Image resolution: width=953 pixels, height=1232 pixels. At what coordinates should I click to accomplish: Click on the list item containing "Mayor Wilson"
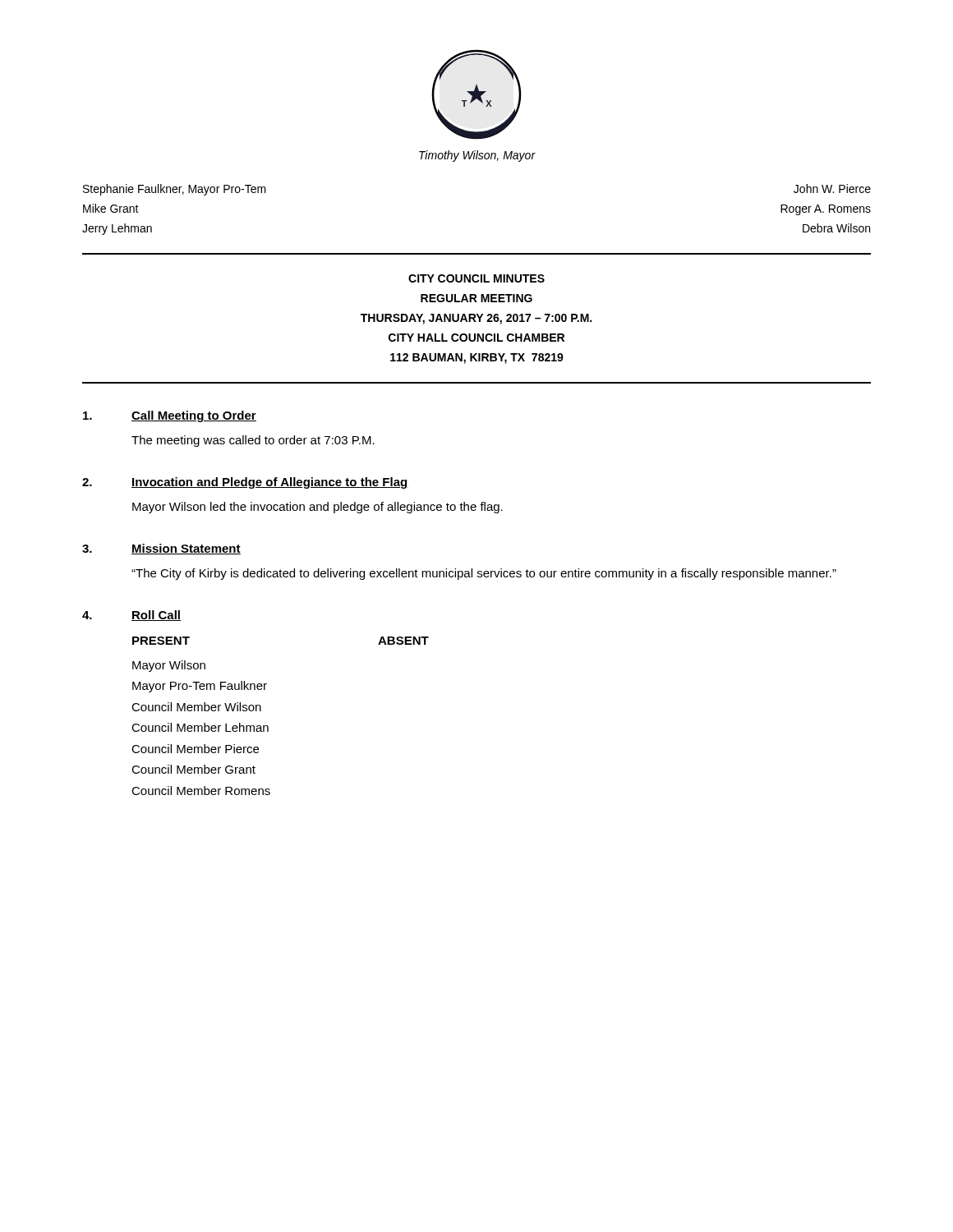(169, 665)
